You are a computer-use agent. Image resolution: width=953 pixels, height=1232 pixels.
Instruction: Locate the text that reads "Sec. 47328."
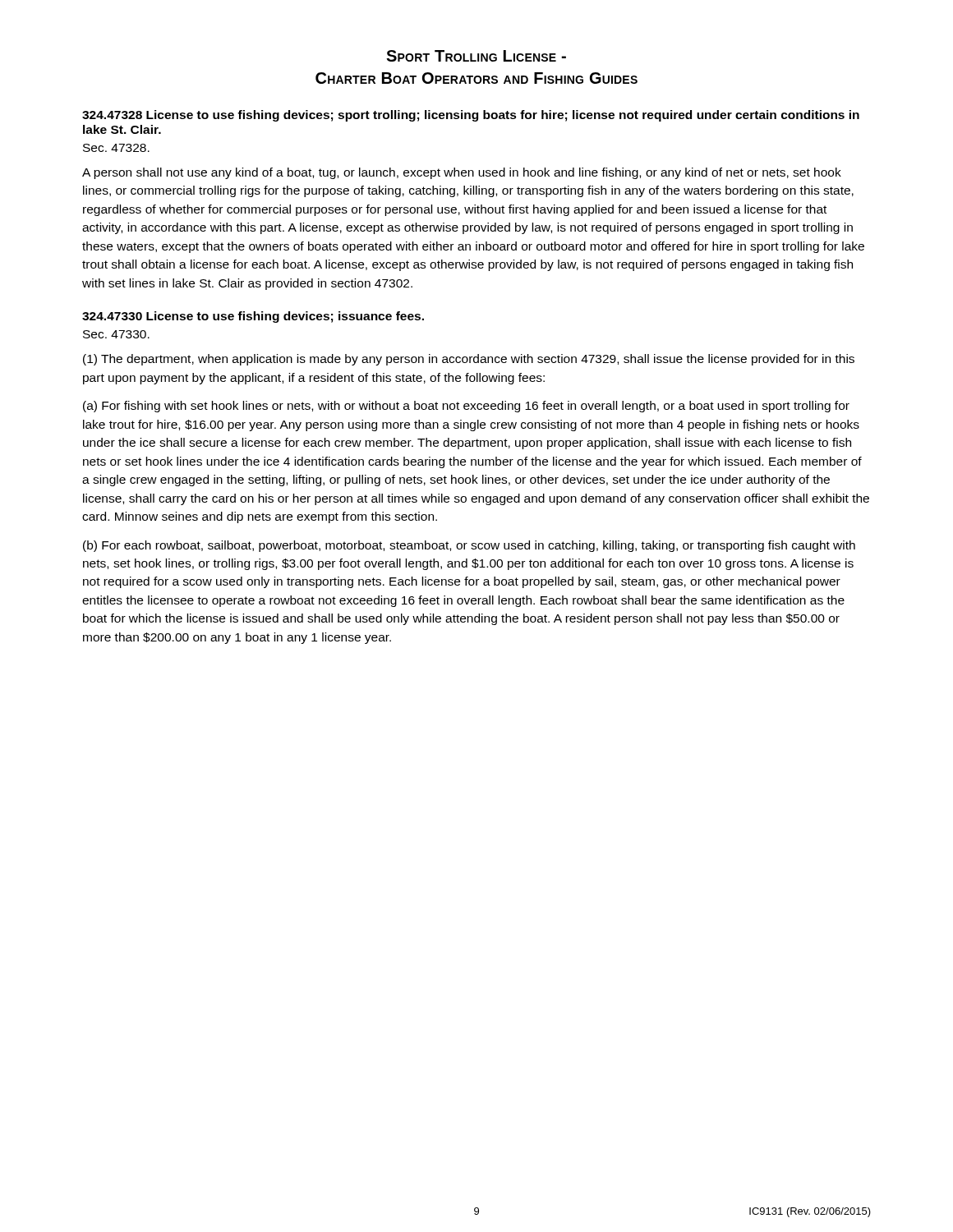[116, 147]
